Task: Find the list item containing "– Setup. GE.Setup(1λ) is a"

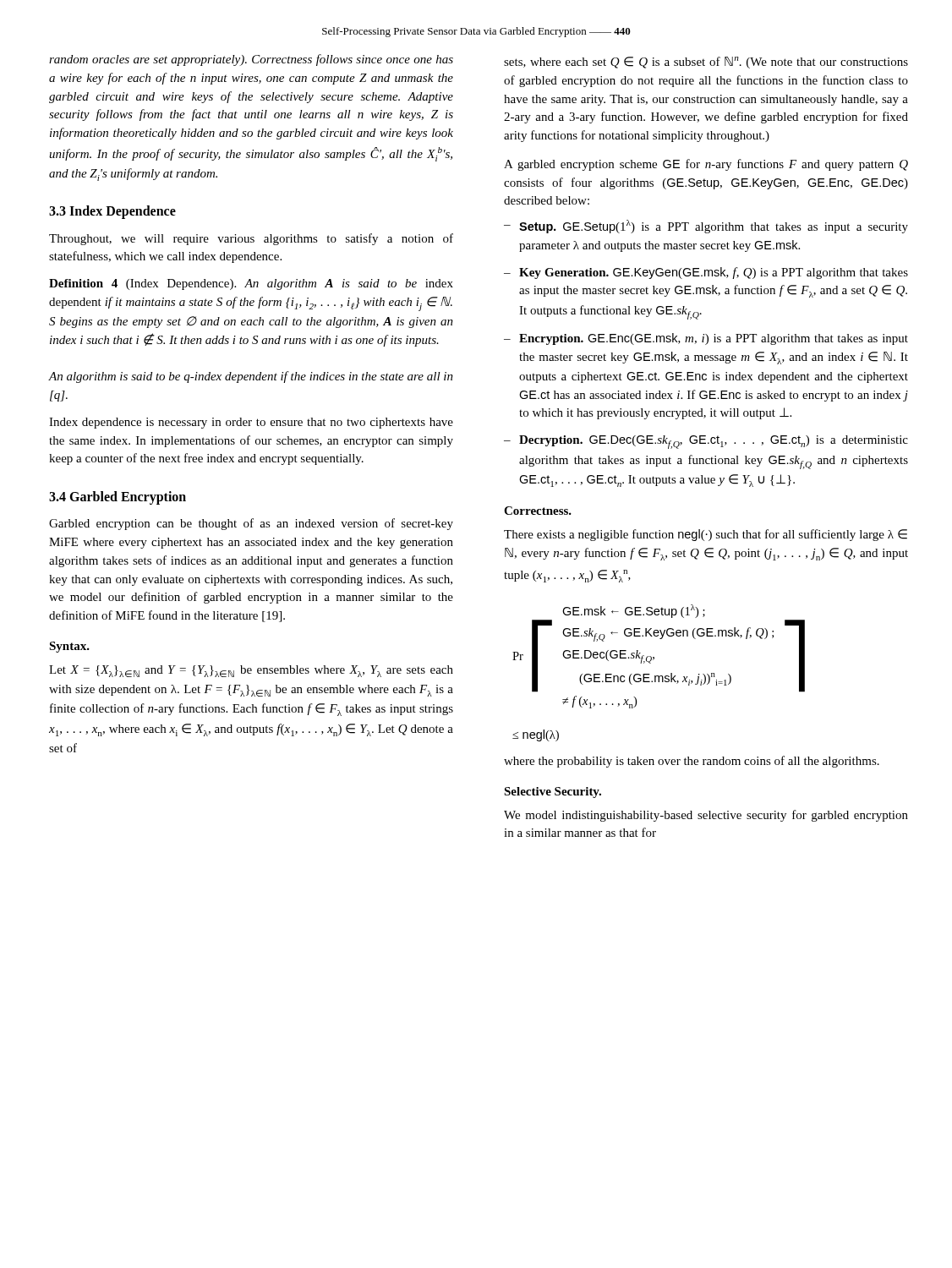Action: [706, 235]
